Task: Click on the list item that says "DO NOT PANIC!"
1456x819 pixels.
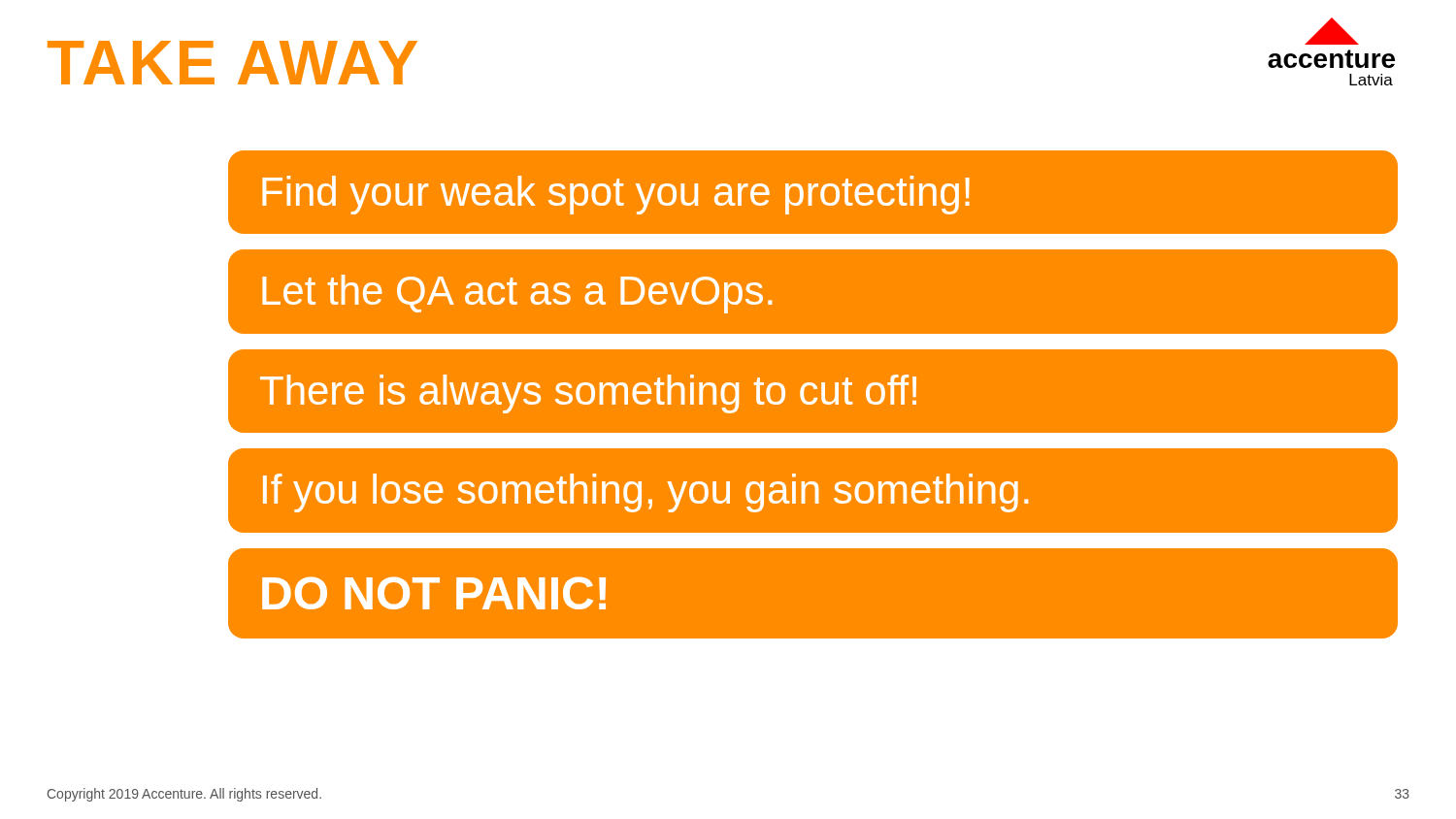Action: pyautogui.click(x=435, y=593)
